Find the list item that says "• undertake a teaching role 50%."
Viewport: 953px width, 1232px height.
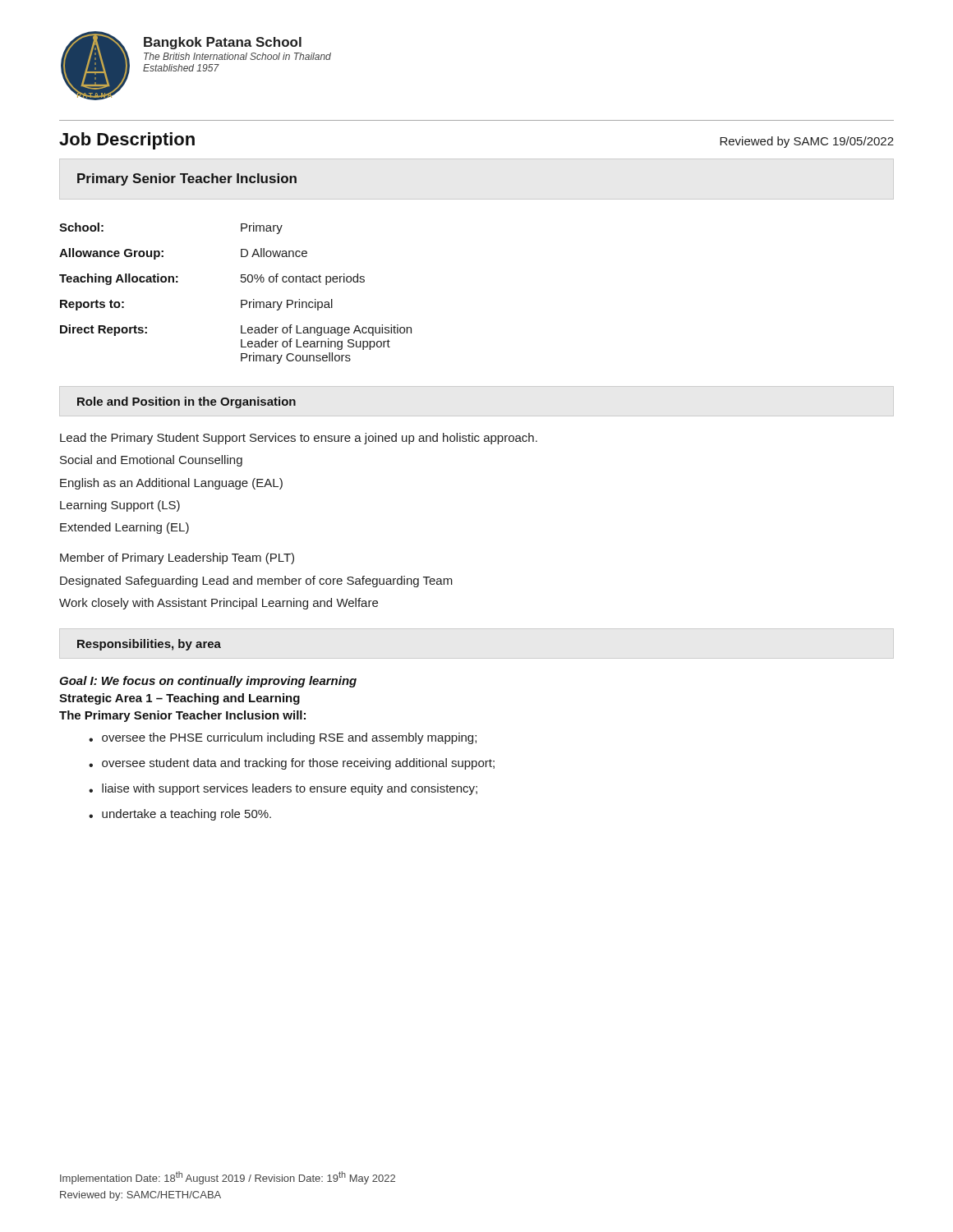pos(180,816)
